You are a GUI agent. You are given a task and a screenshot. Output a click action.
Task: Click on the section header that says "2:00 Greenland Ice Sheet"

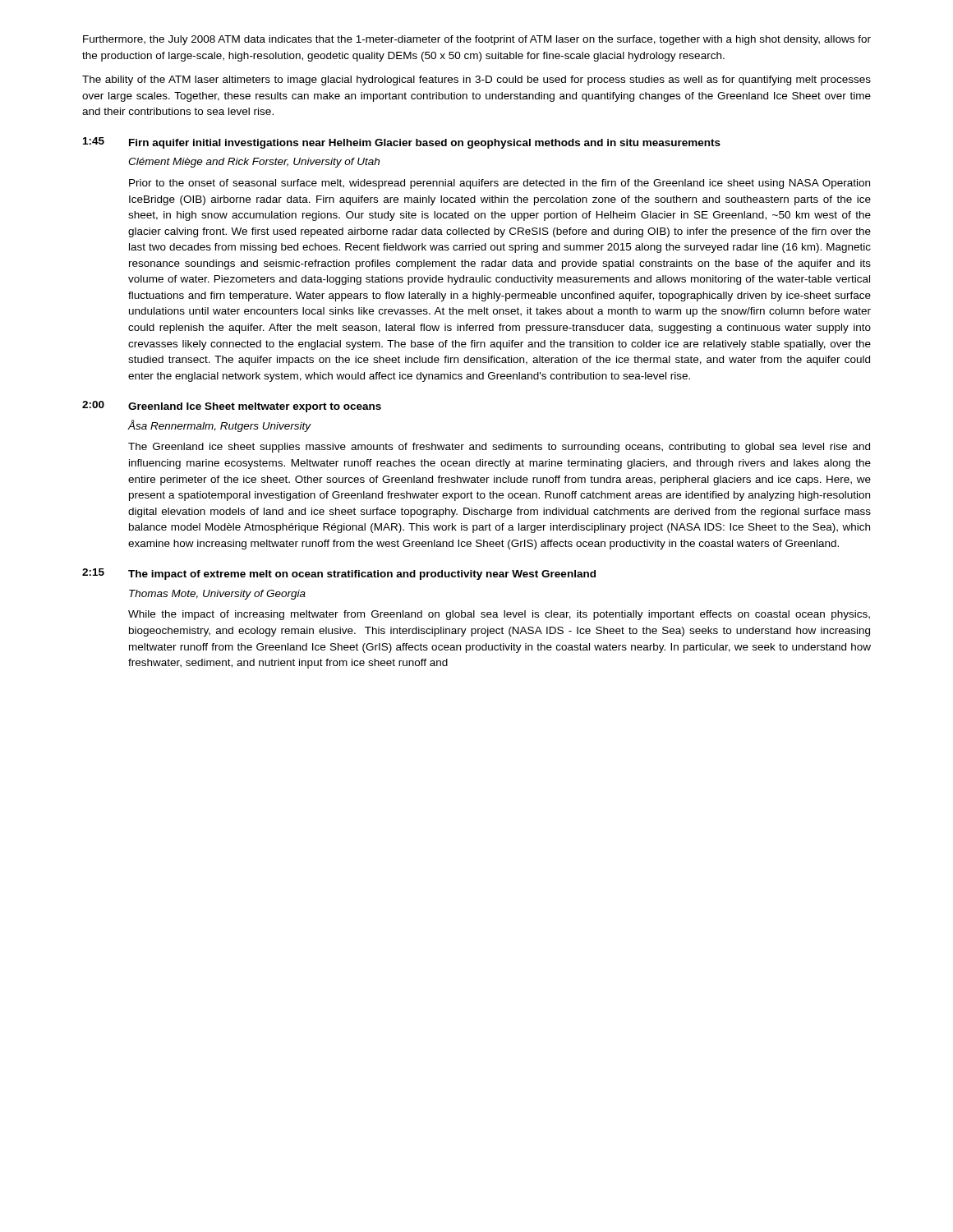pos(232,407)
